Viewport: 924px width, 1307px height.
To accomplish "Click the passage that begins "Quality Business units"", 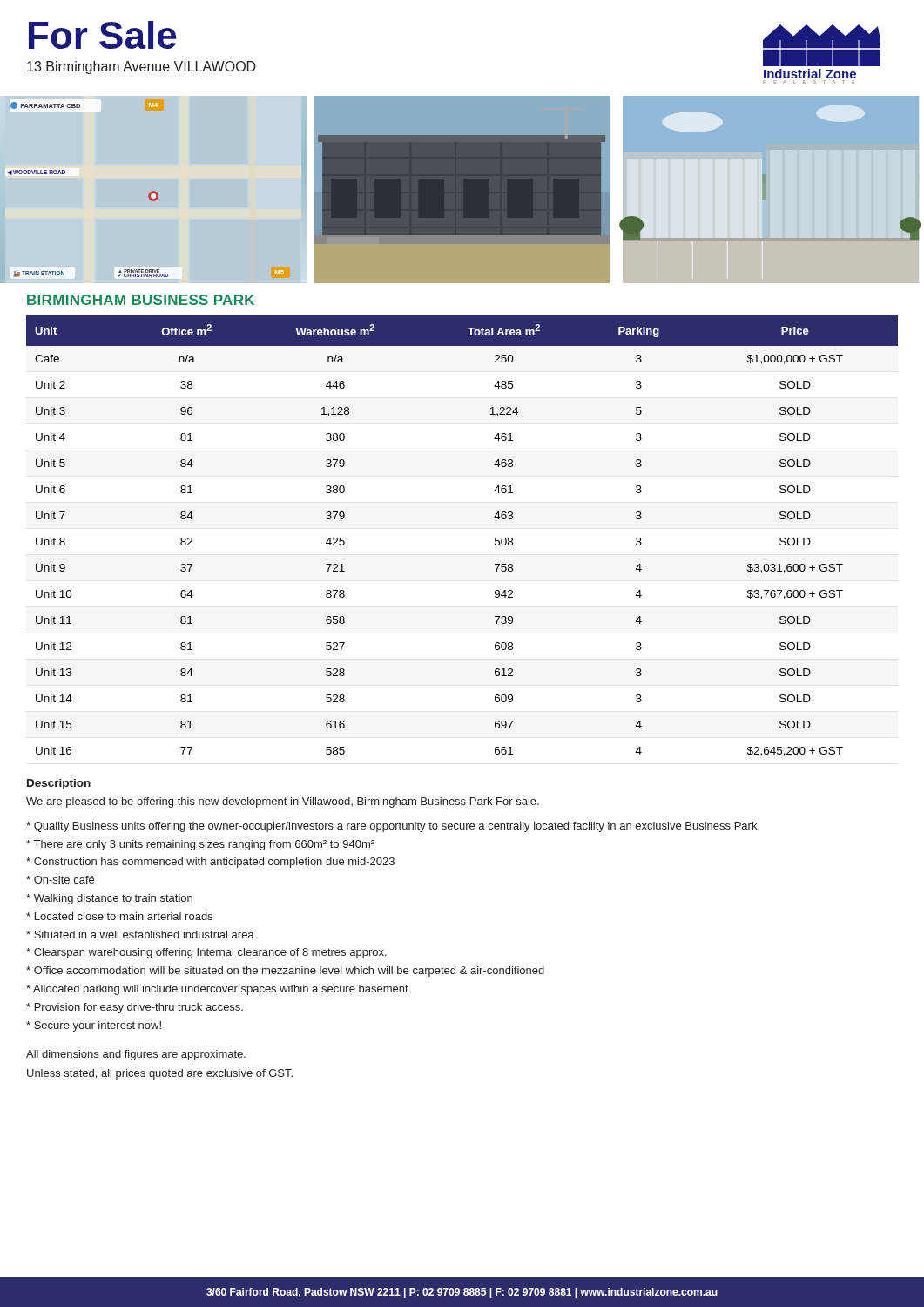I will pos(393,826).
